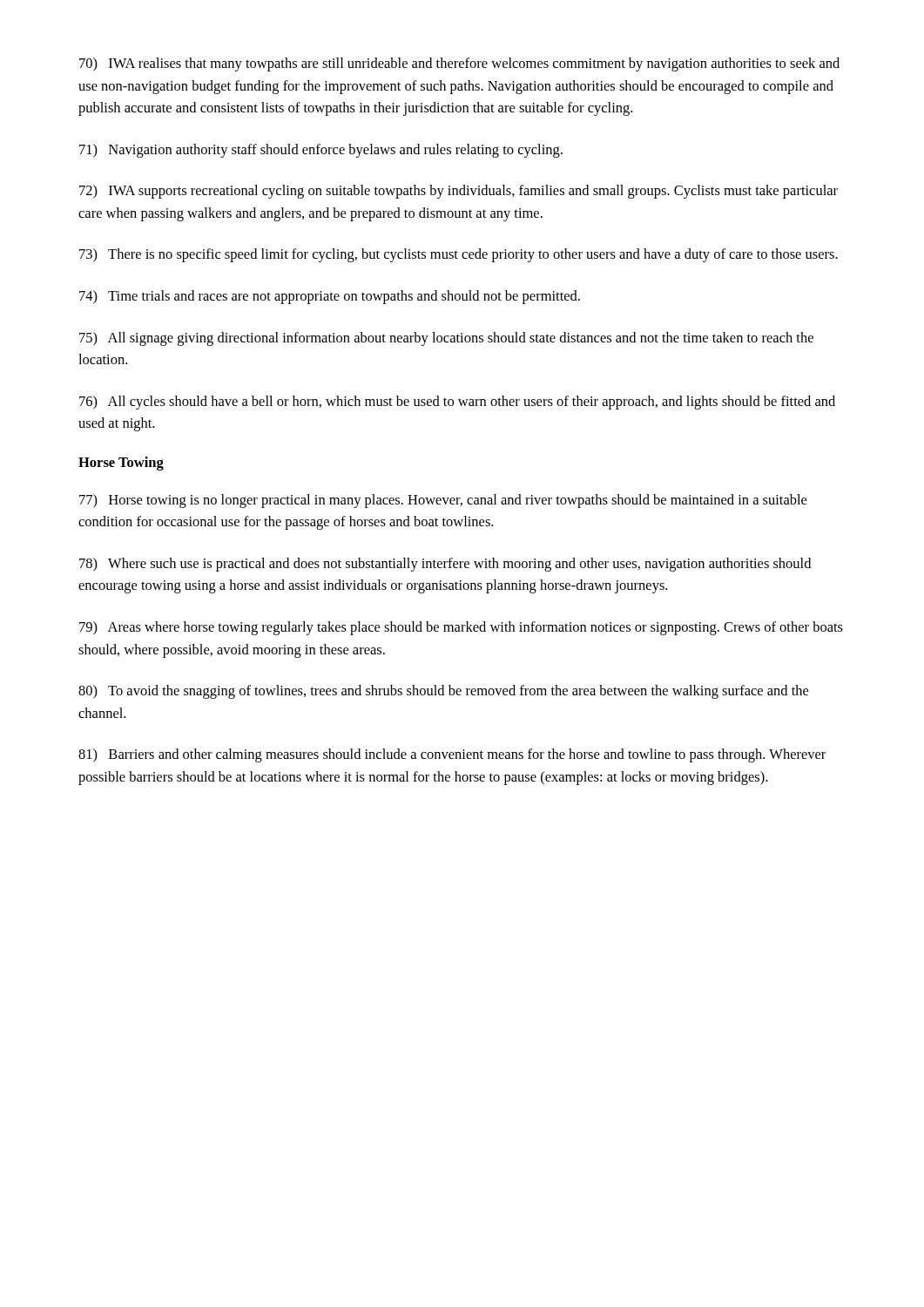This screenshot has width=924, height=1307.
Task: Find the list item with the text "73) There is no specific speed limit"
Action: click(x=462, y=255)
